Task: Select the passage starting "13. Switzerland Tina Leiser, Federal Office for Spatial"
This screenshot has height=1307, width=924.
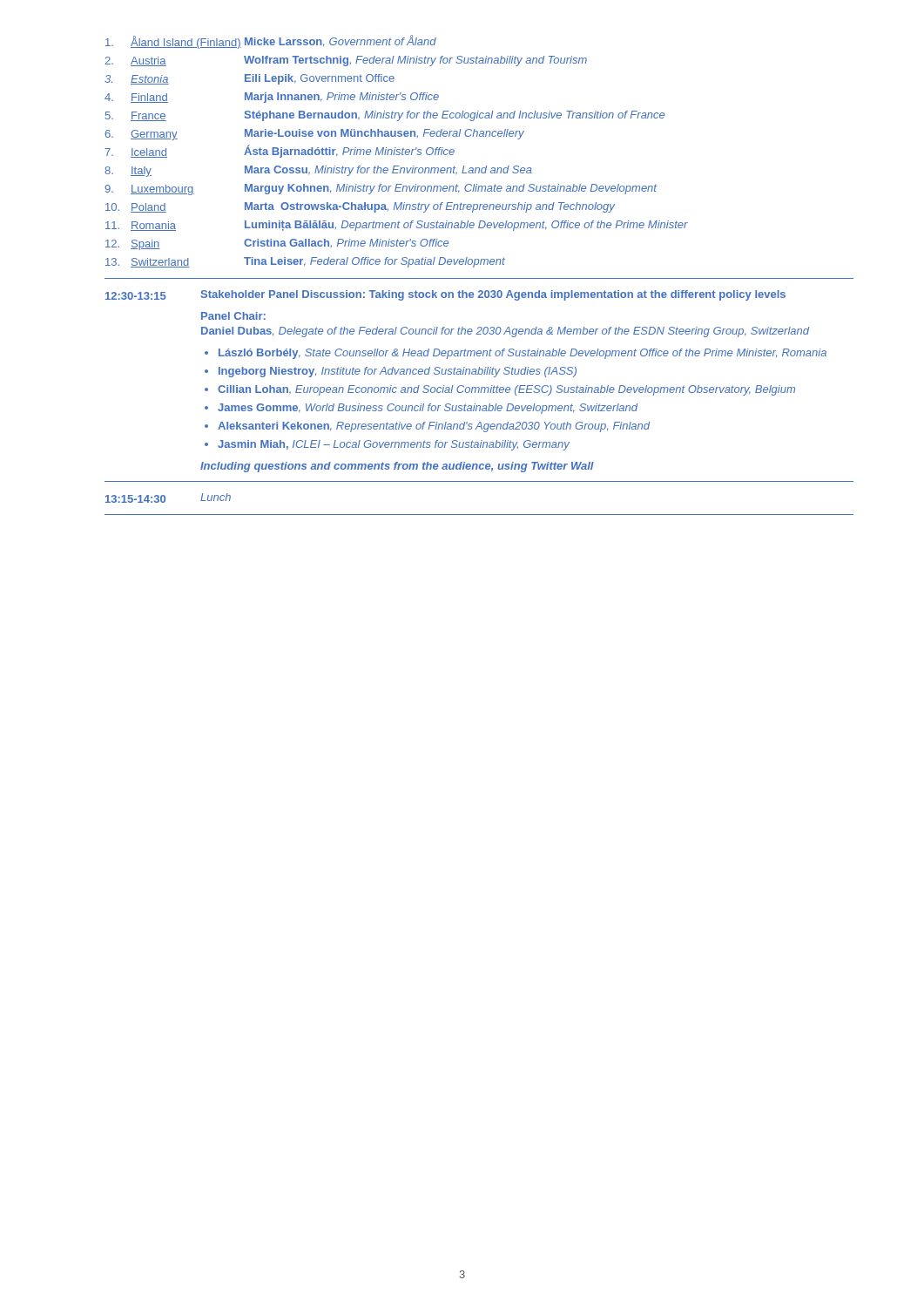Action: coord(479,262)
